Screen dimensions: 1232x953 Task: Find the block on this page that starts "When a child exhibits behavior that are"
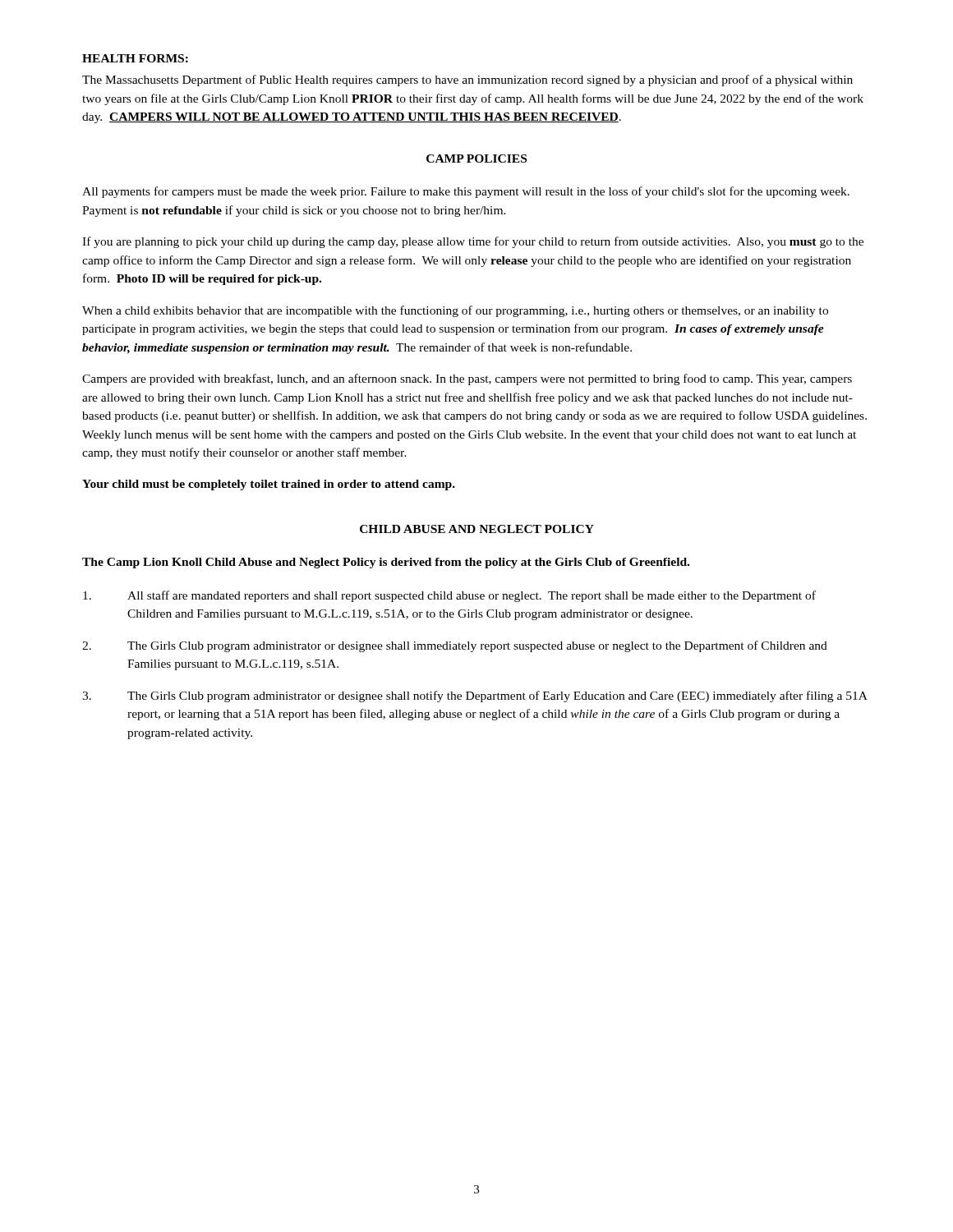pos(455,328)
